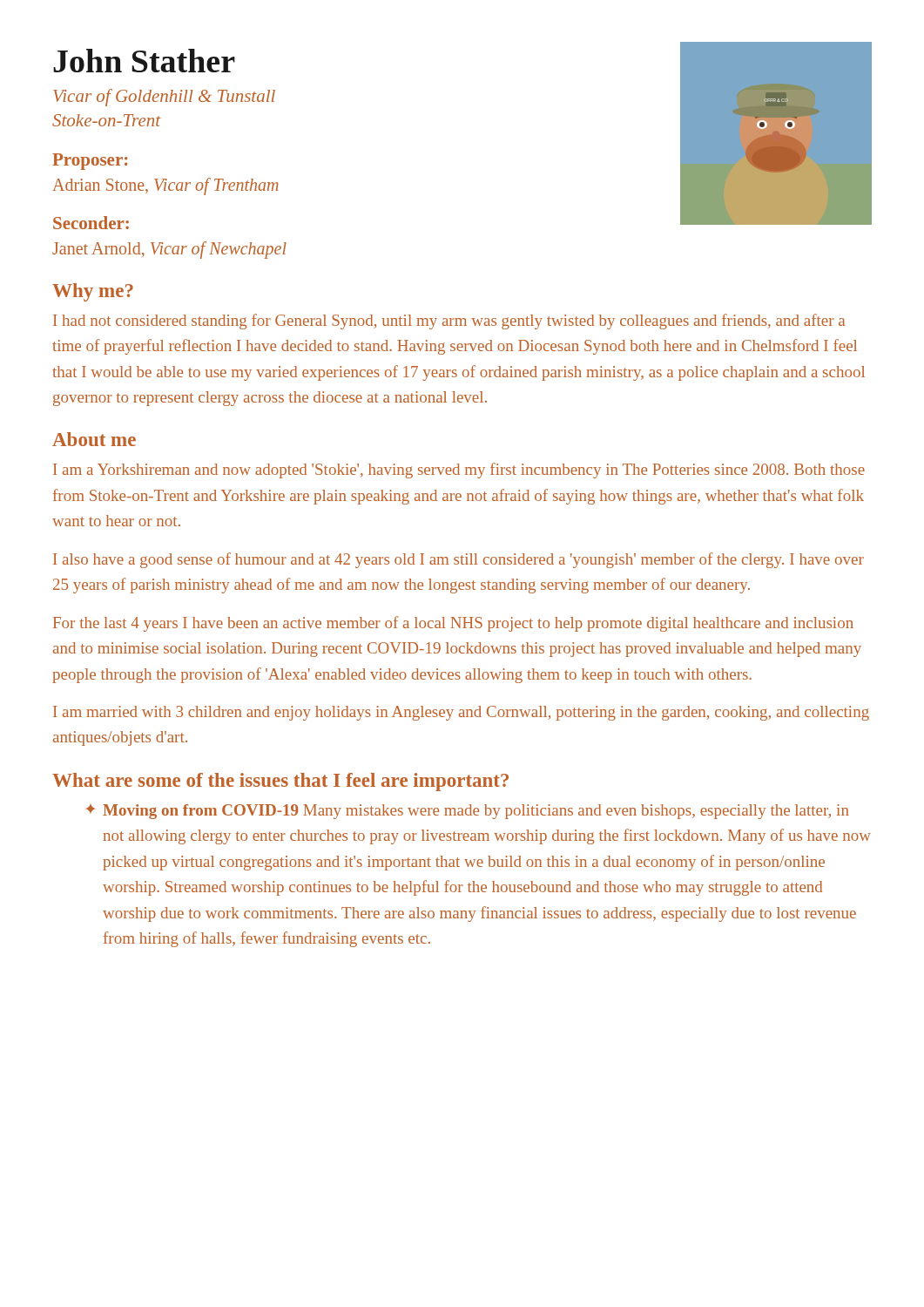
Task: Find the photo
Action: pos(776,133)
